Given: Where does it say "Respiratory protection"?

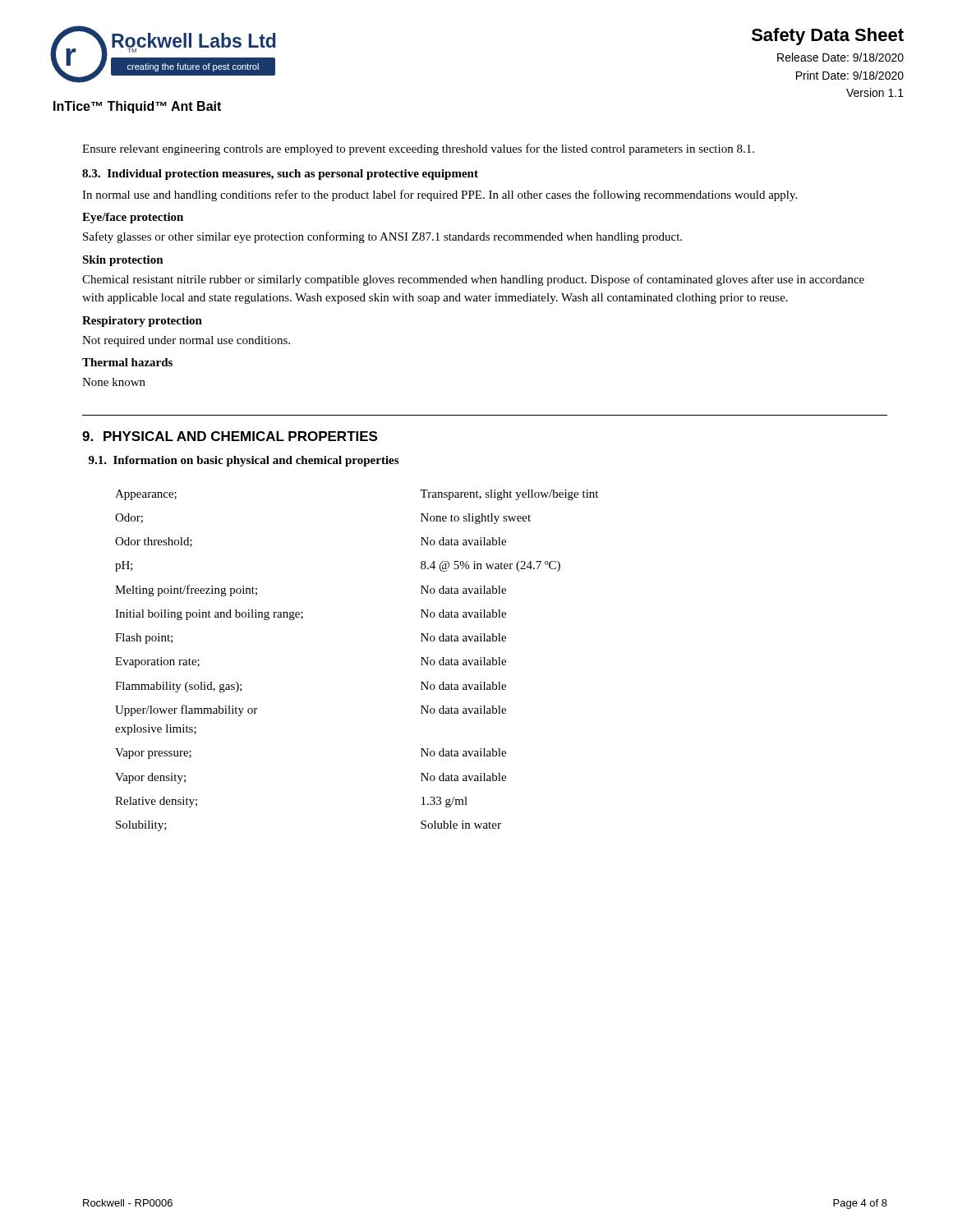Looking at the screenshot, I should coord(142,320).
